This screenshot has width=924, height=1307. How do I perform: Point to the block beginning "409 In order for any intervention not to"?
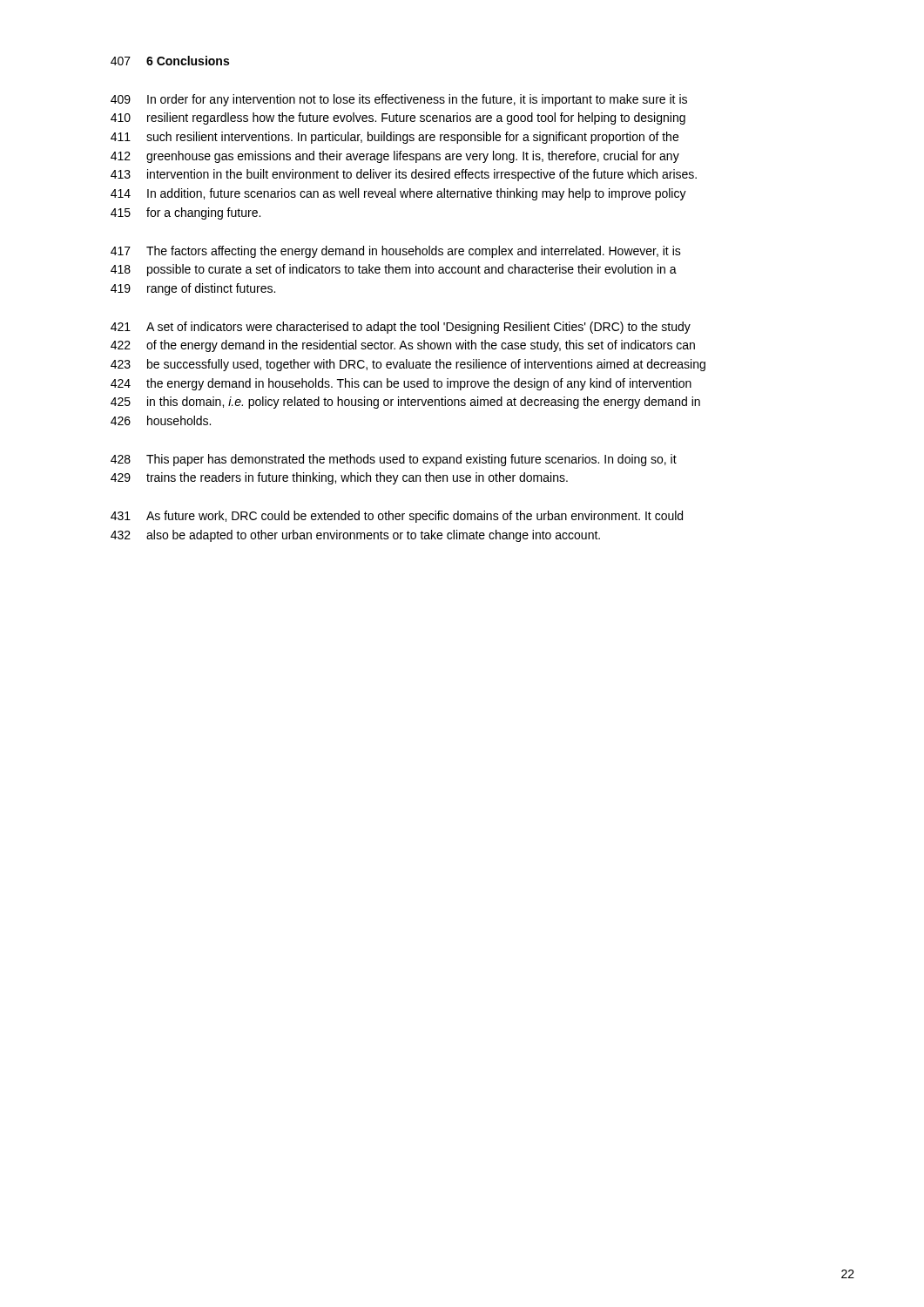pos(475,156)
